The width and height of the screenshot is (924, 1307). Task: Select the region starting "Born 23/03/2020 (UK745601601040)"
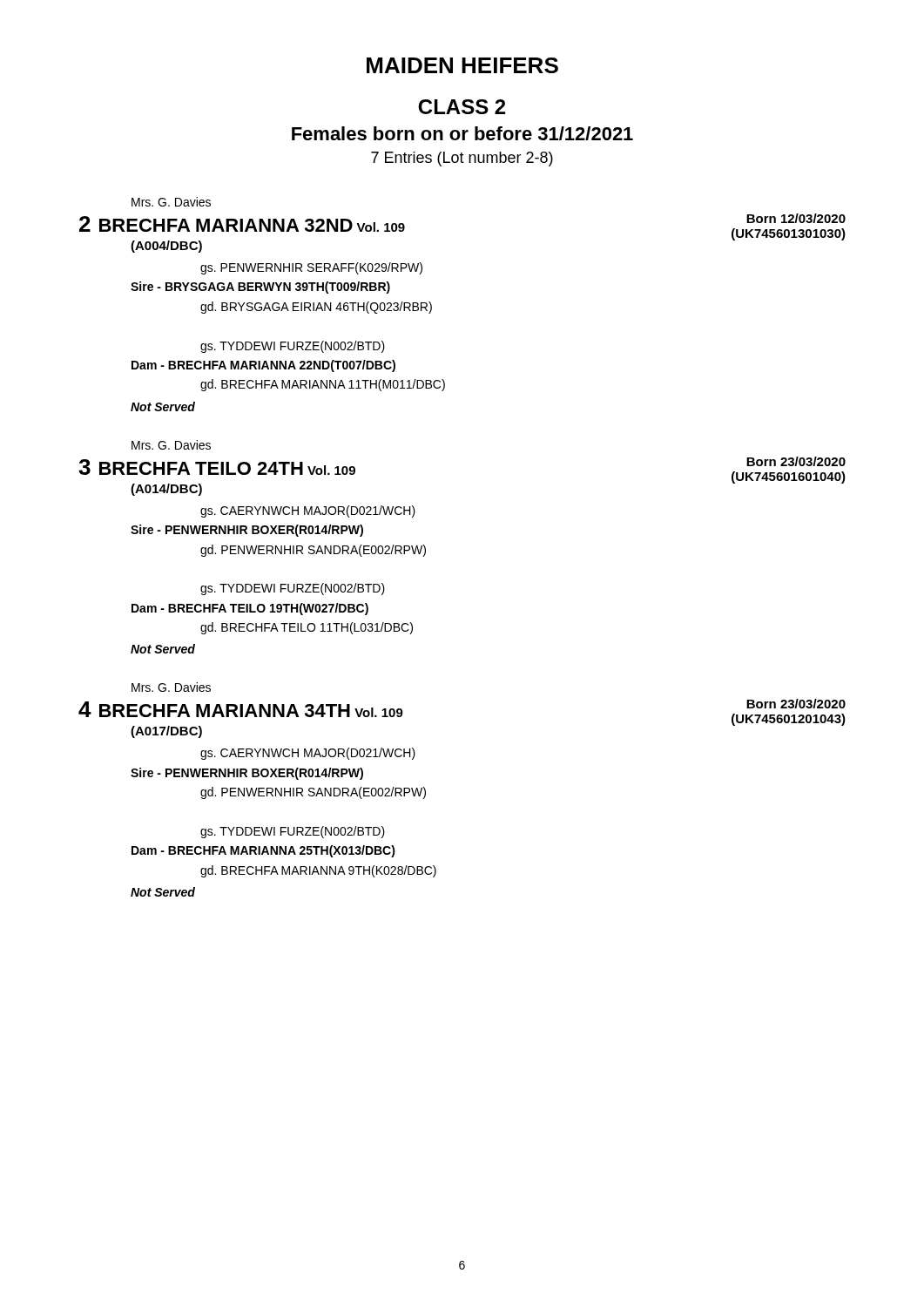click(x=788, y=469)
